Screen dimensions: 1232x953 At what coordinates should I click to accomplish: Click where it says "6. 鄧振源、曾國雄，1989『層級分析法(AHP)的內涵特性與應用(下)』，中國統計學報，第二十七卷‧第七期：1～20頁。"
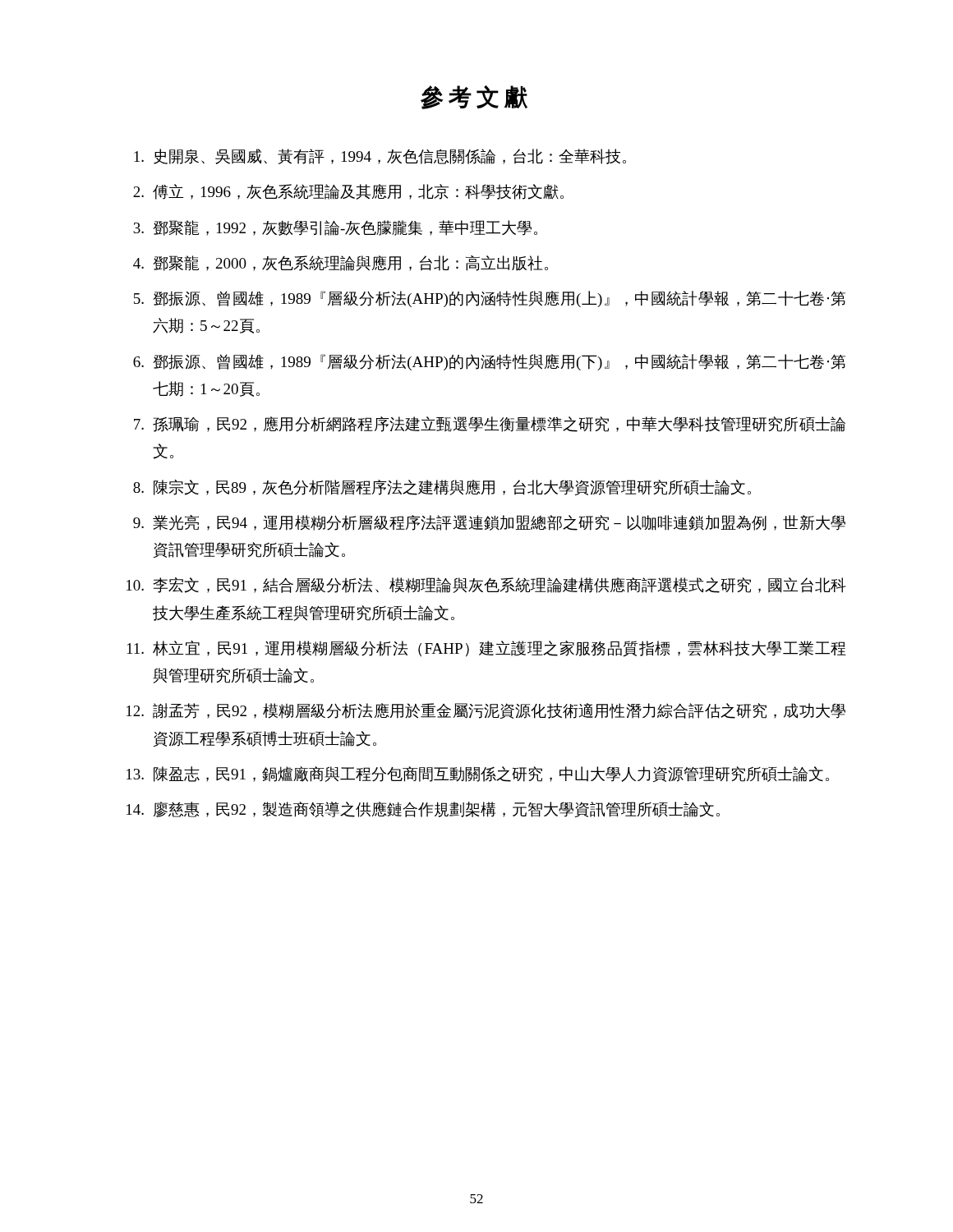[476, 375]
